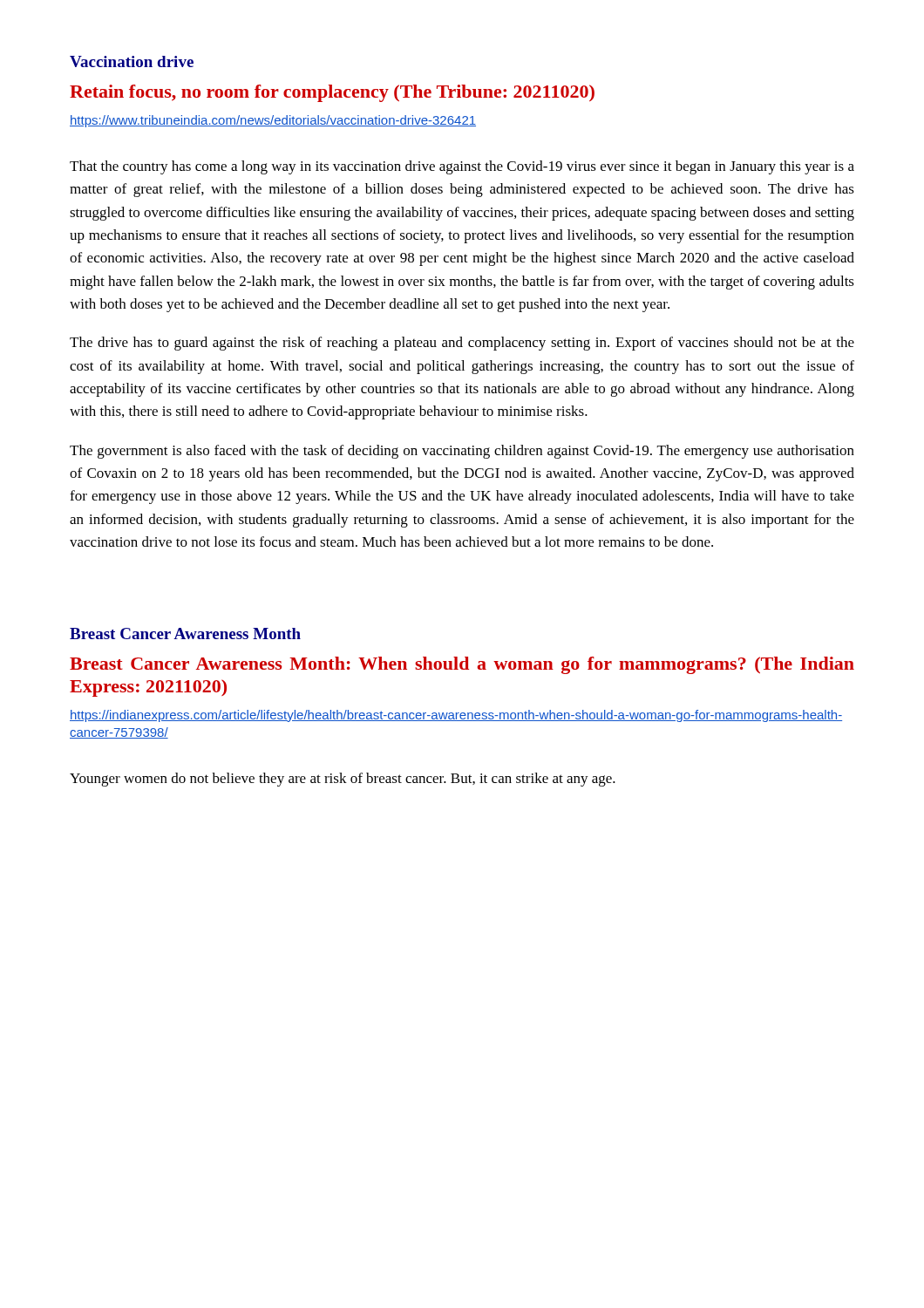
Task: Where is the title that starts "Retain focus, no room for"?
Action: pyautogui.click(x=332, y=91)
